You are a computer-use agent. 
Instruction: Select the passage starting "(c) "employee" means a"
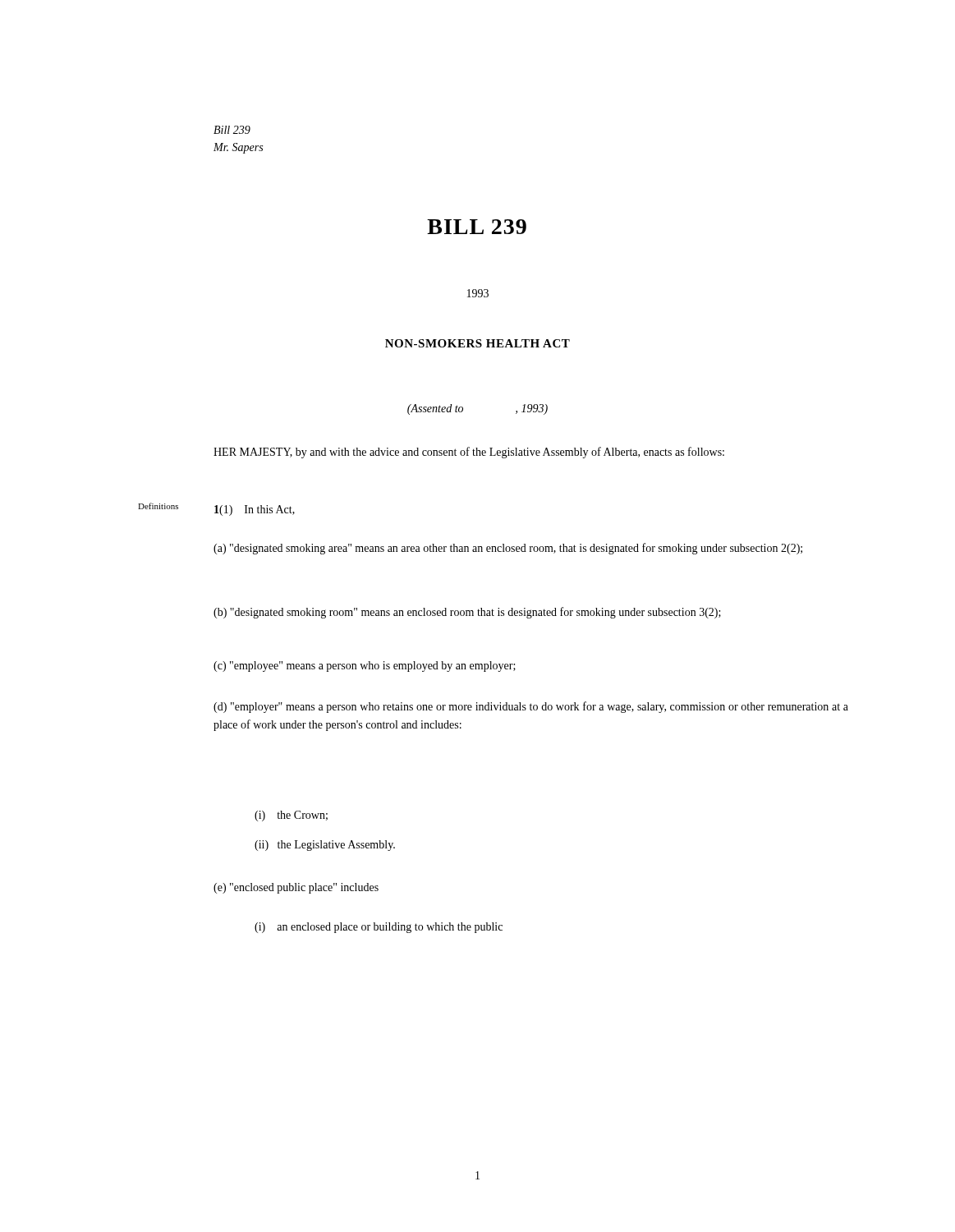365,666
